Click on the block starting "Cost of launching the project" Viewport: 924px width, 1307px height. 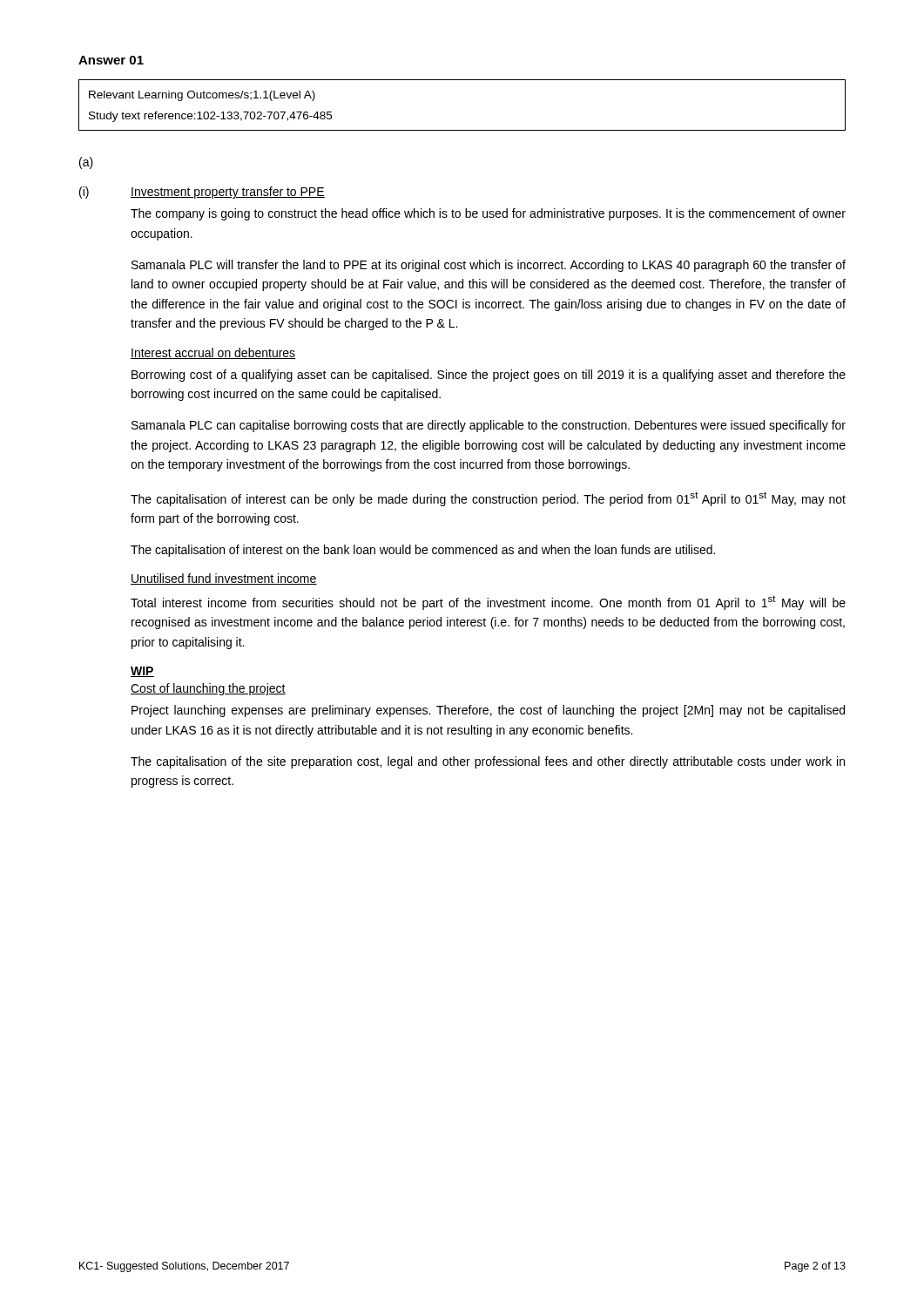tap(208, 689)
